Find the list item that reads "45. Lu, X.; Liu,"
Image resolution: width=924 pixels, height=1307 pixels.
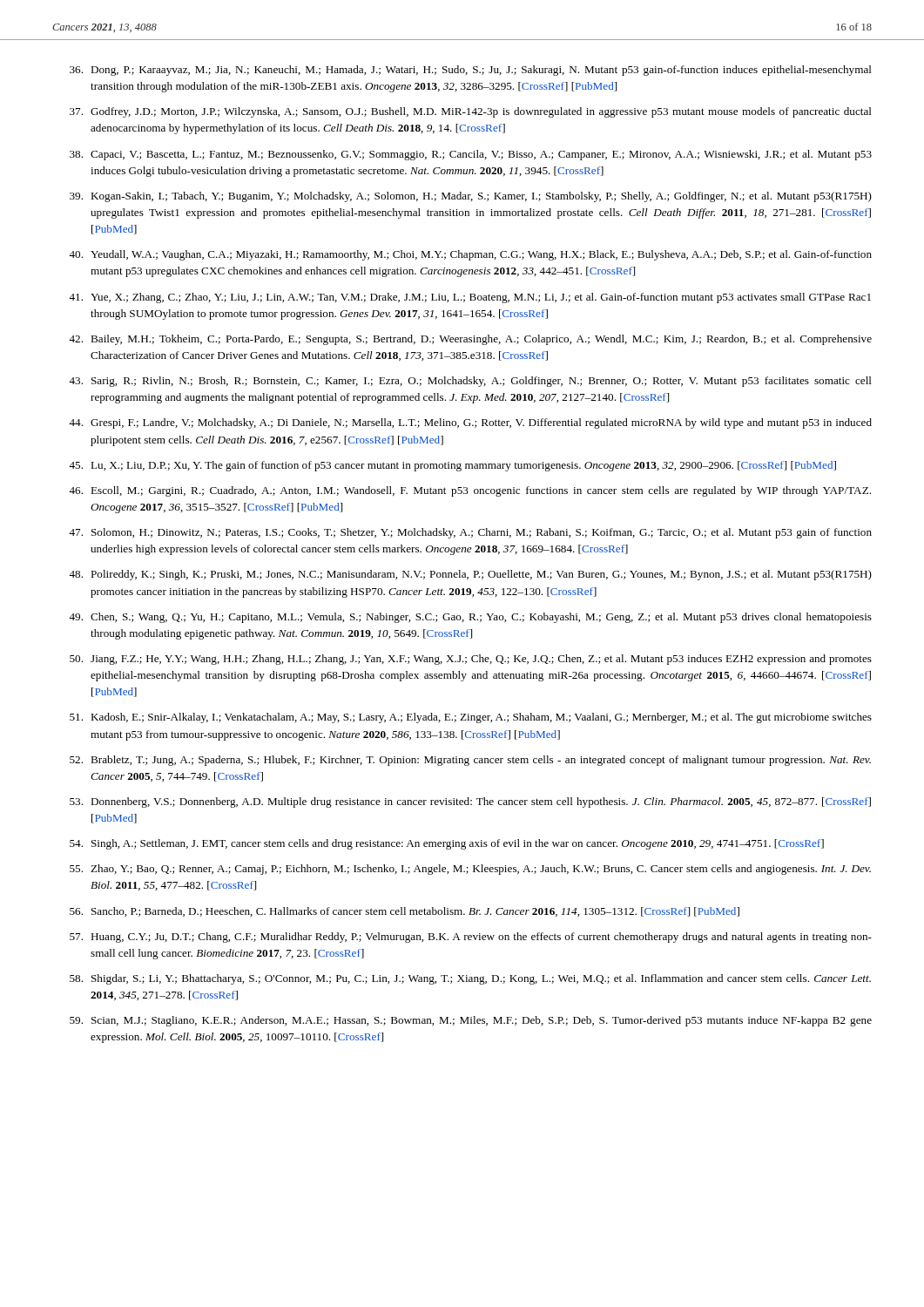tap(462, 465)
